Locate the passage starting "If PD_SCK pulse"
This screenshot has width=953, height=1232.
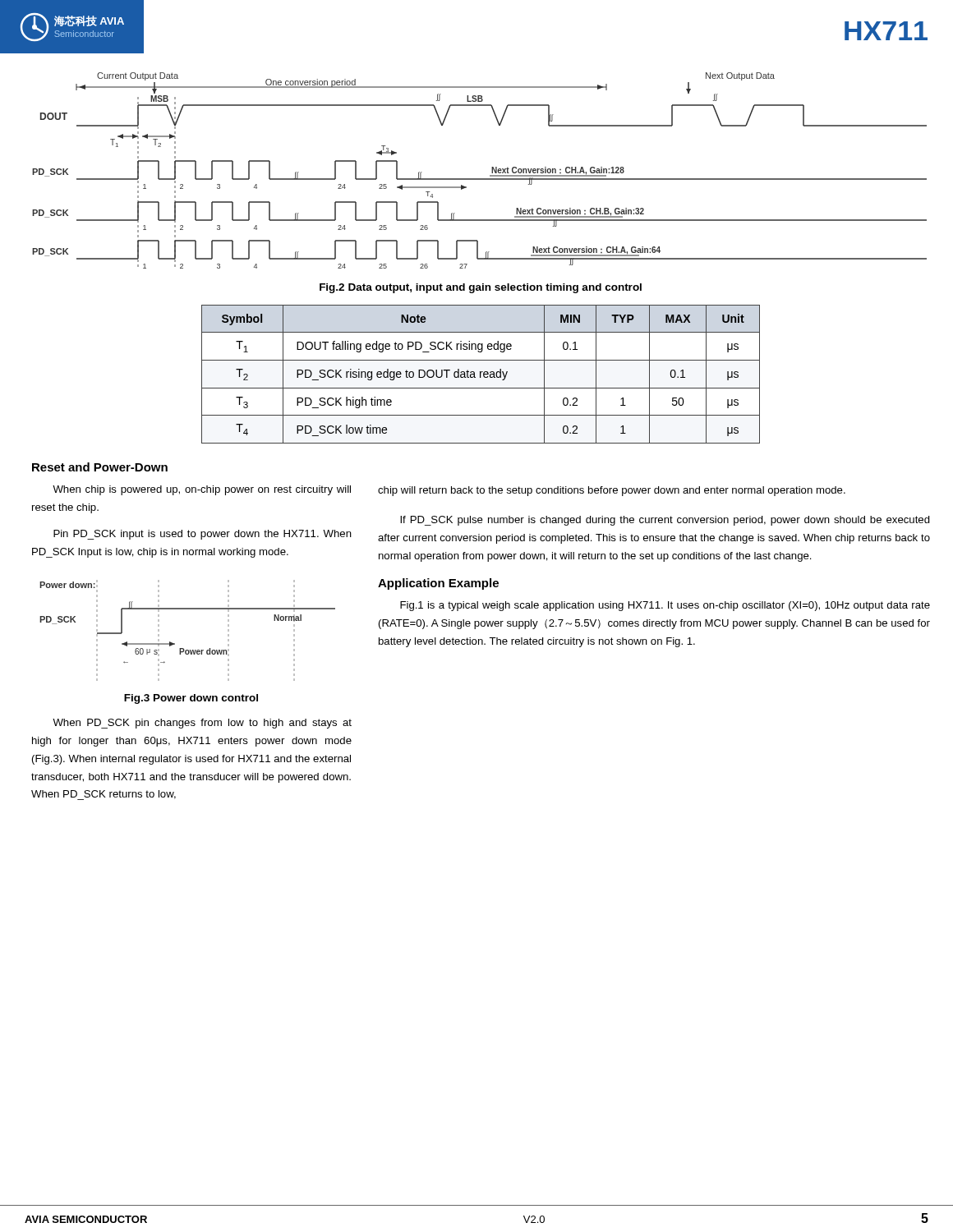pyautogui.click(x=654, y=537)
